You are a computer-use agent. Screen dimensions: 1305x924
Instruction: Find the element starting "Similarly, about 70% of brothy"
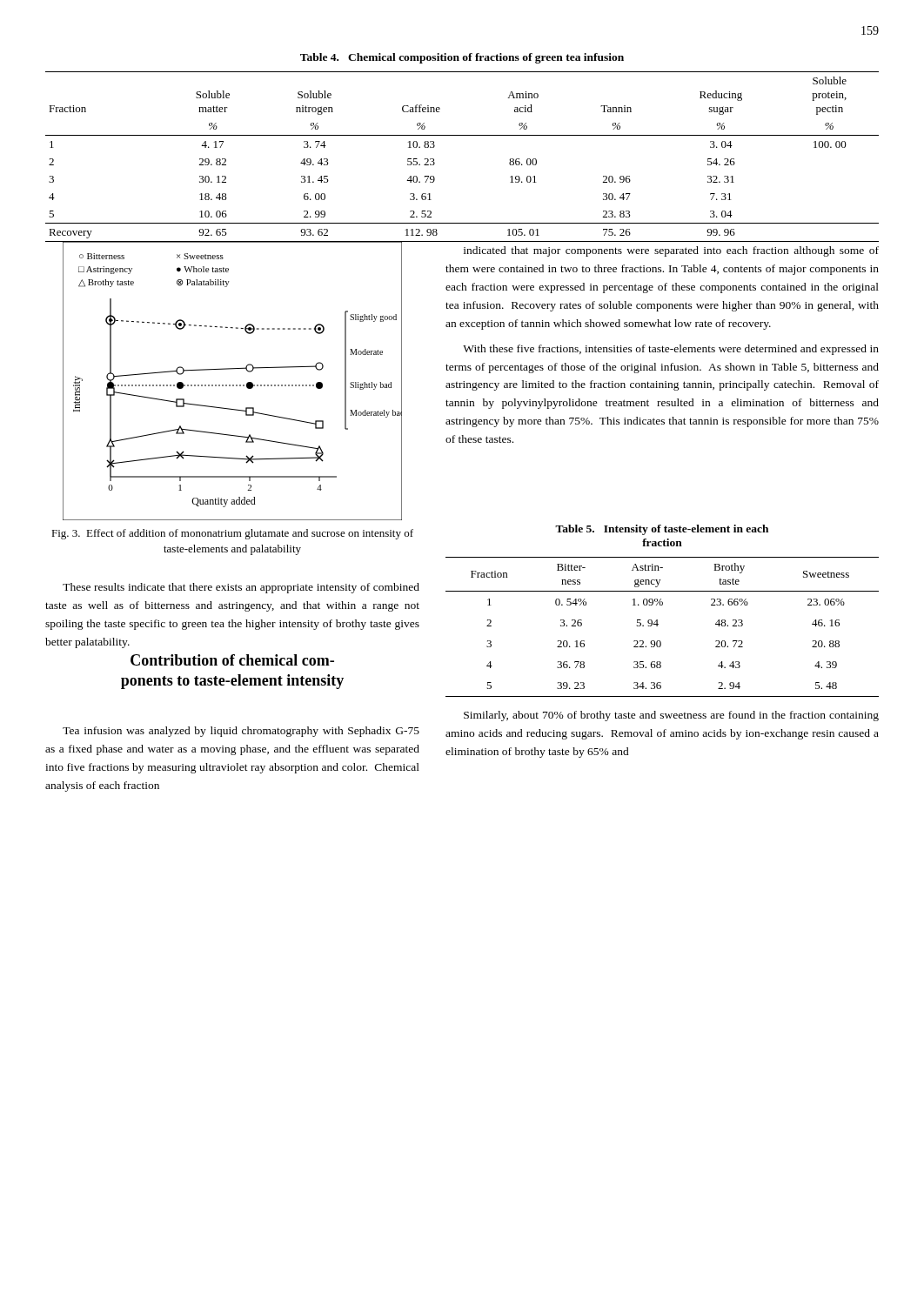click(x=662, y=734)
